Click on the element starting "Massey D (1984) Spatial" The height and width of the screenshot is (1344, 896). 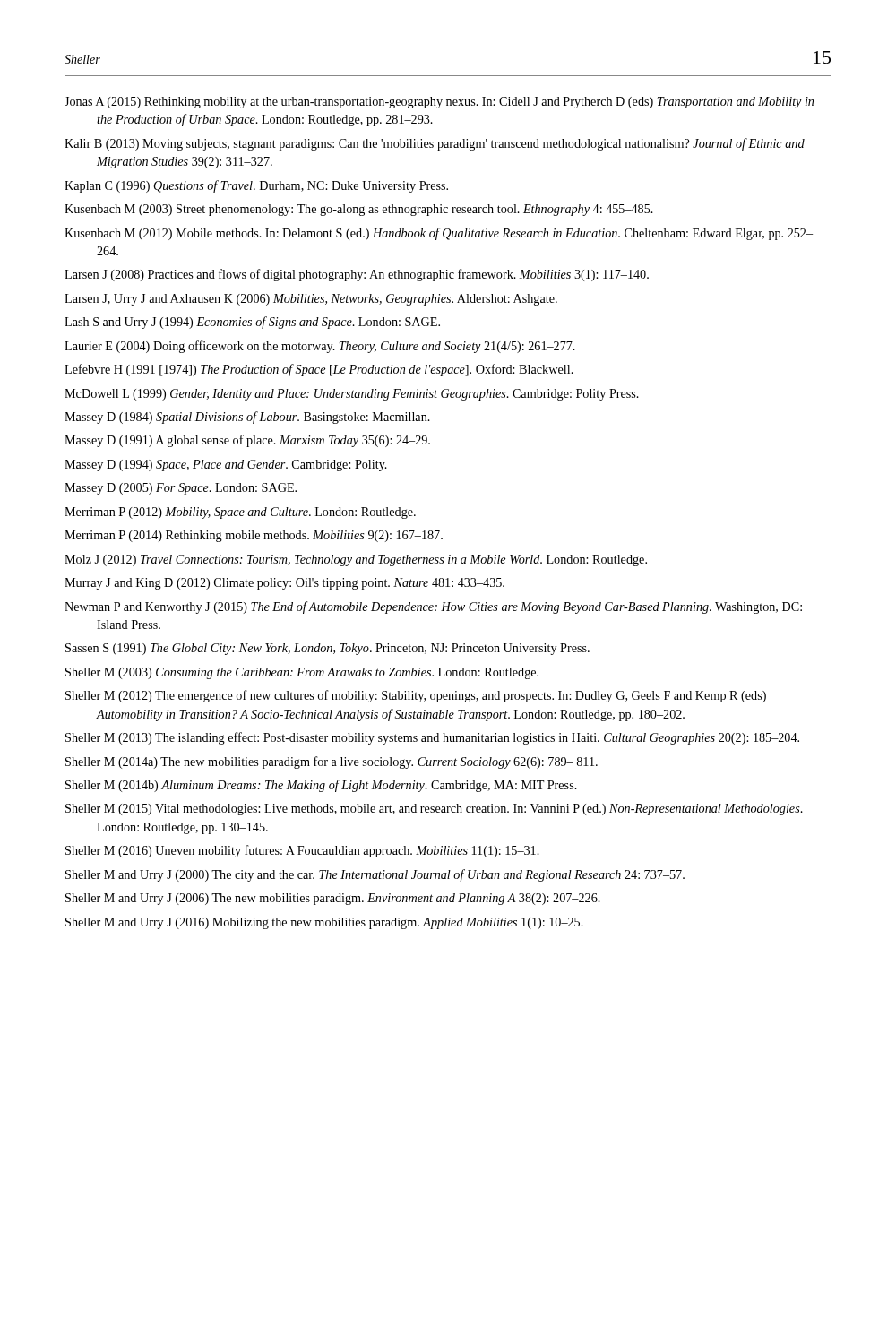[x=247, y=417]
